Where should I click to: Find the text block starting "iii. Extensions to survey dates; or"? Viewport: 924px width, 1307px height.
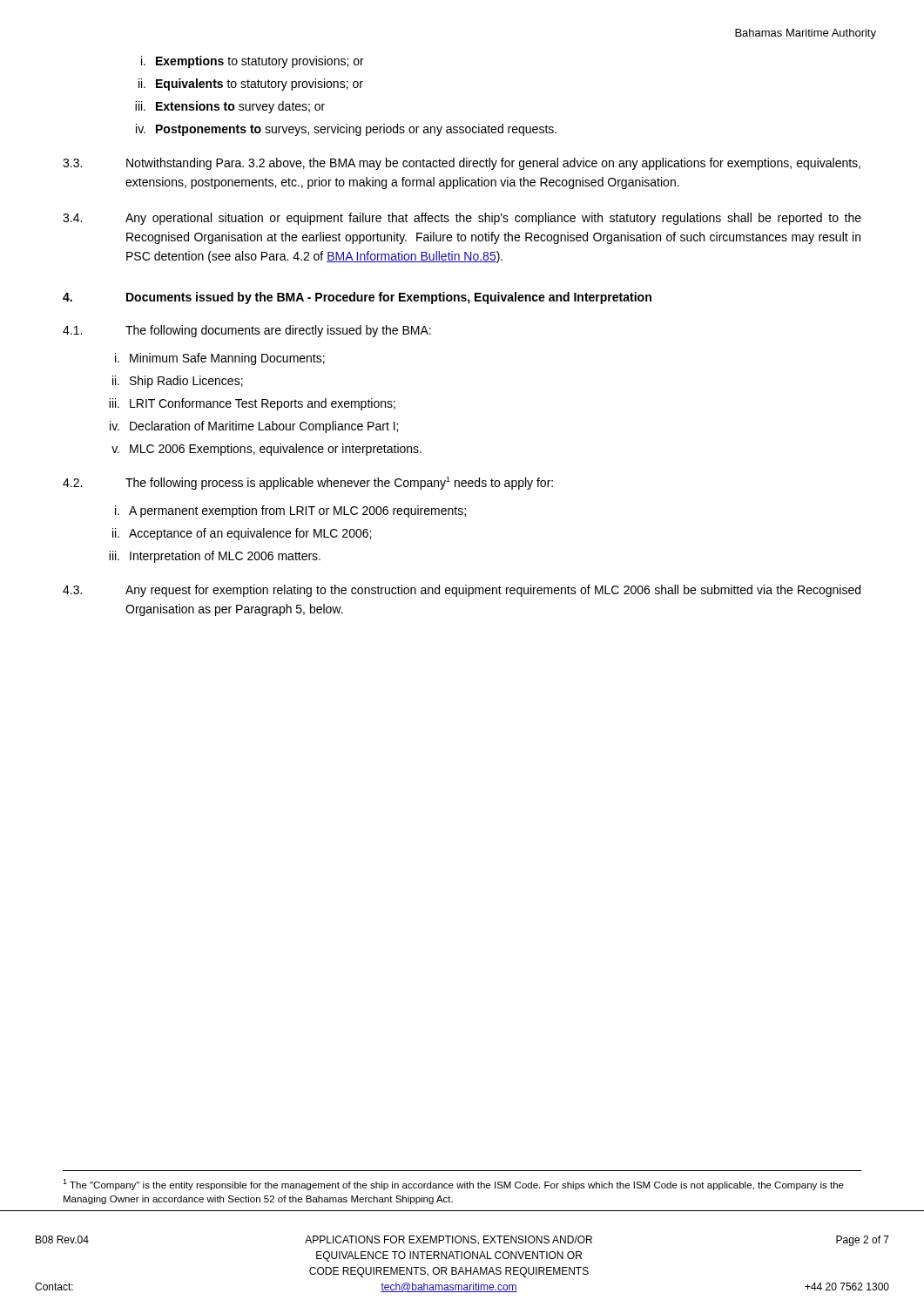pyautogui.click(x=230, y=107)
